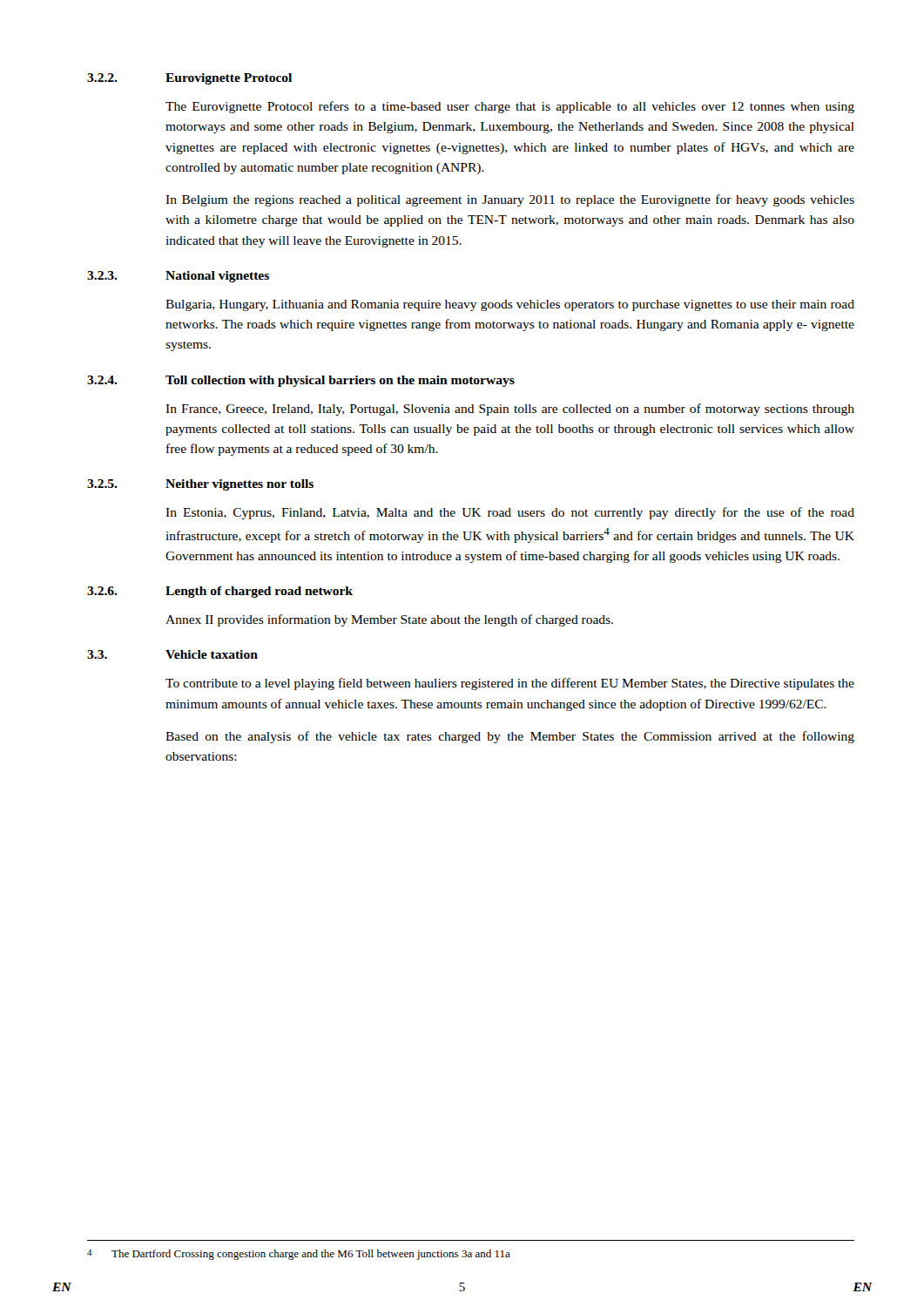The width and height of the screenshot is (924, 1307).
Task: Point to the element starting "3.2.6. Length of charged road network"
Action: click(220, 591)
